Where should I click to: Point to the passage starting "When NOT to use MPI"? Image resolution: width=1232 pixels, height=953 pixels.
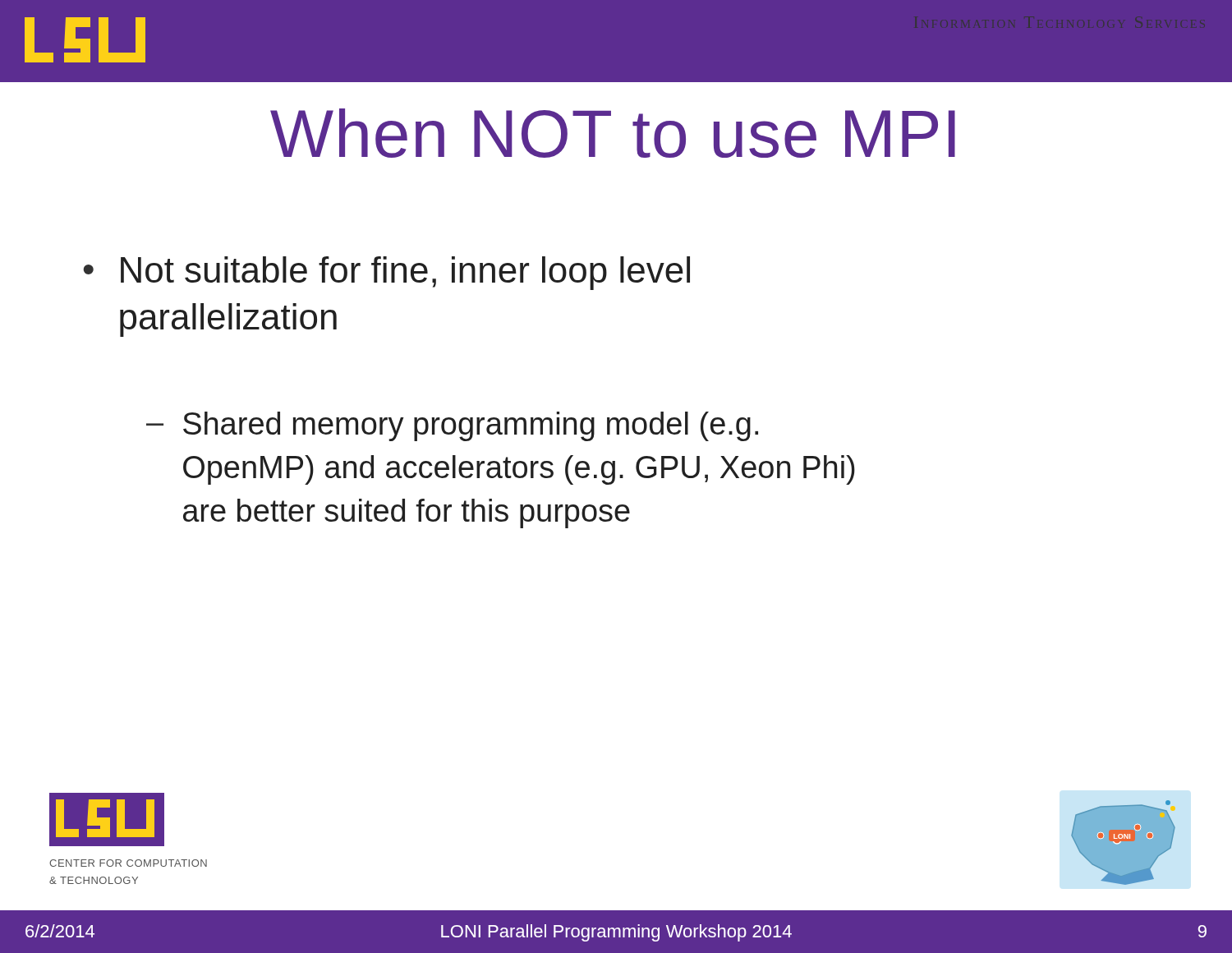coord(616,134)
